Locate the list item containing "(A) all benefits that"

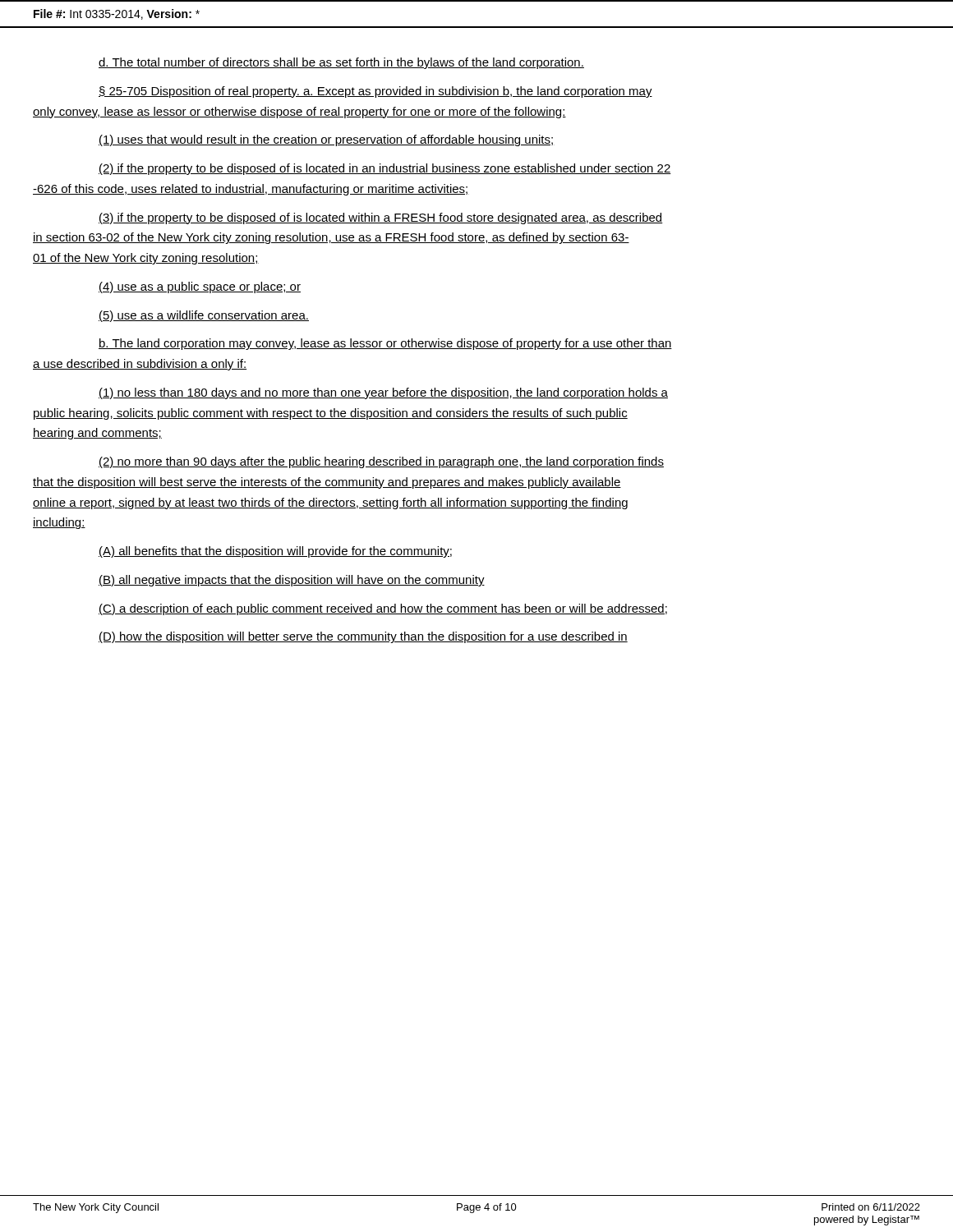tap(276, 551)
